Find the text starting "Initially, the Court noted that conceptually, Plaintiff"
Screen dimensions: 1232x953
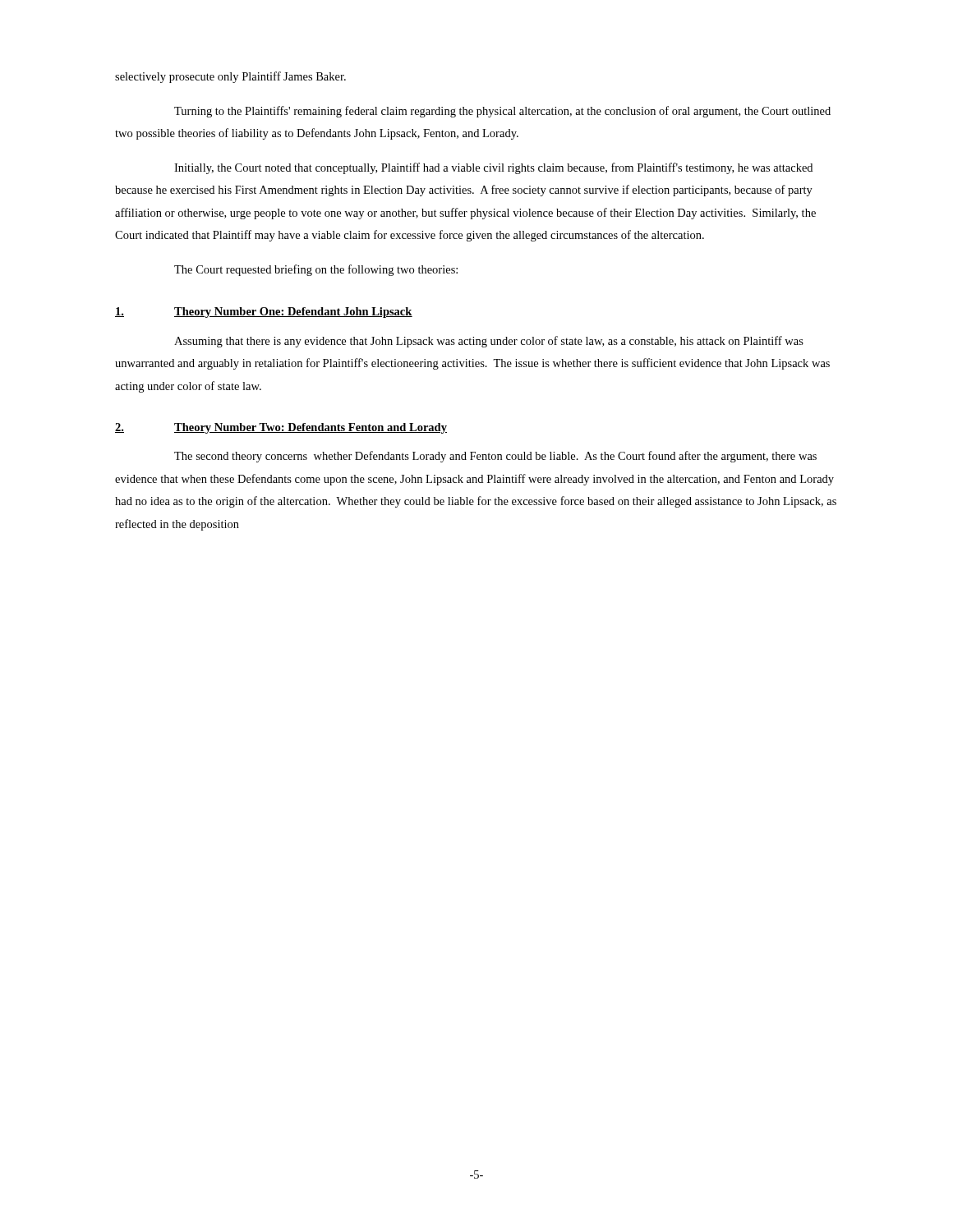pos(476,202)
